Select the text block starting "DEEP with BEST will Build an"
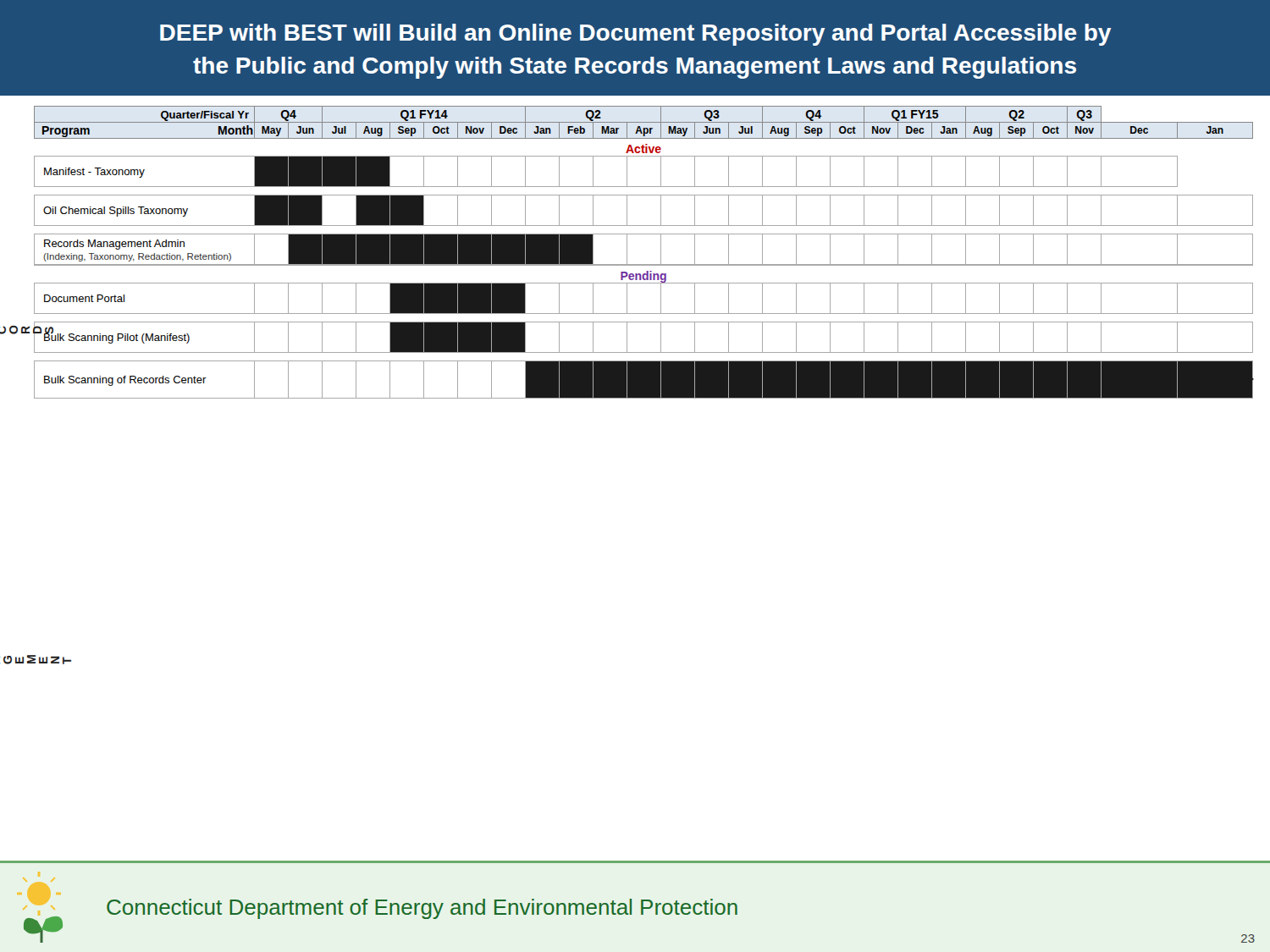Screen dimensions: 952x1270 (x=635, y=49)
